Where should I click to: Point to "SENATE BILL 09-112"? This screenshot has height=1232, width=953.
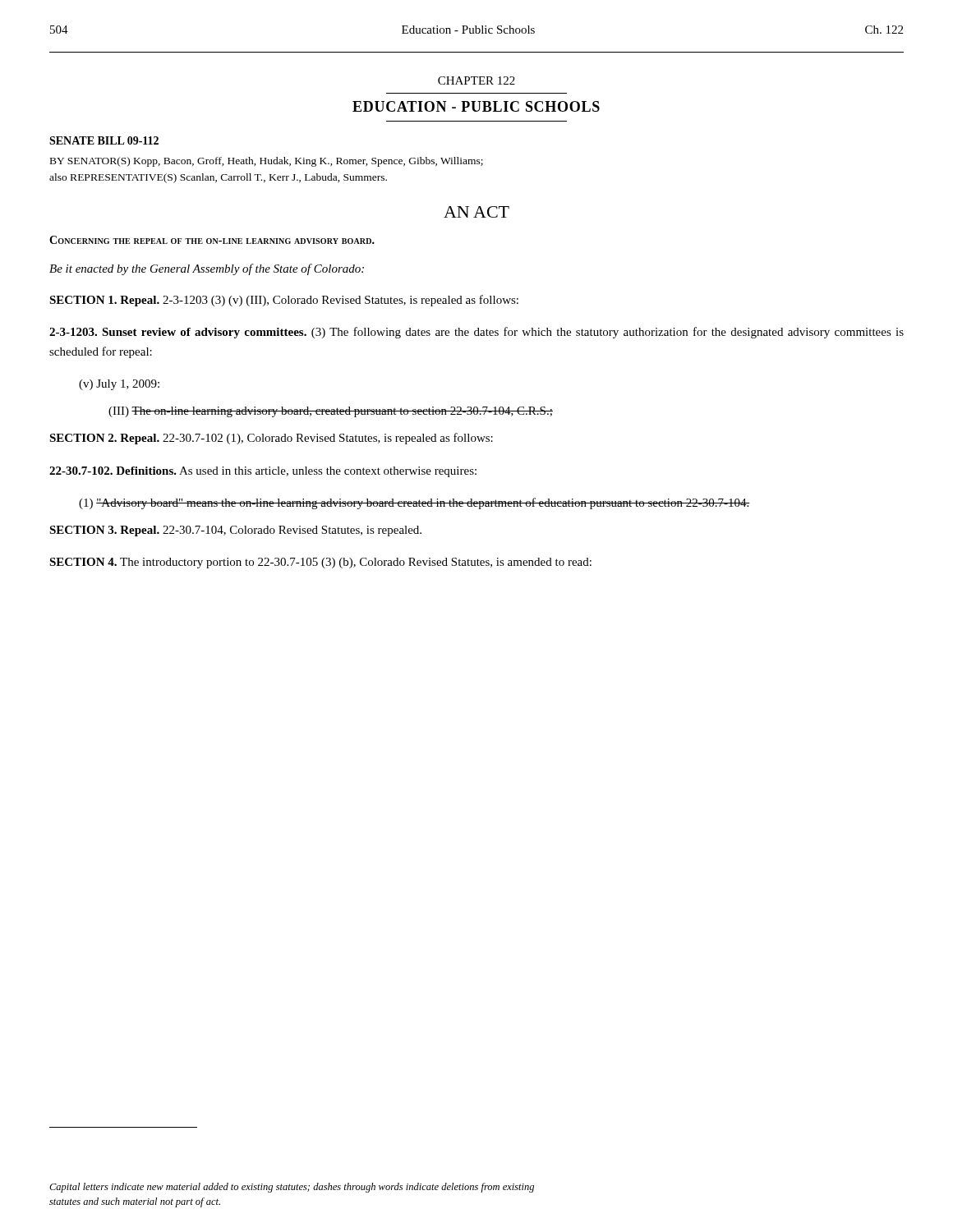pos(104,141)
